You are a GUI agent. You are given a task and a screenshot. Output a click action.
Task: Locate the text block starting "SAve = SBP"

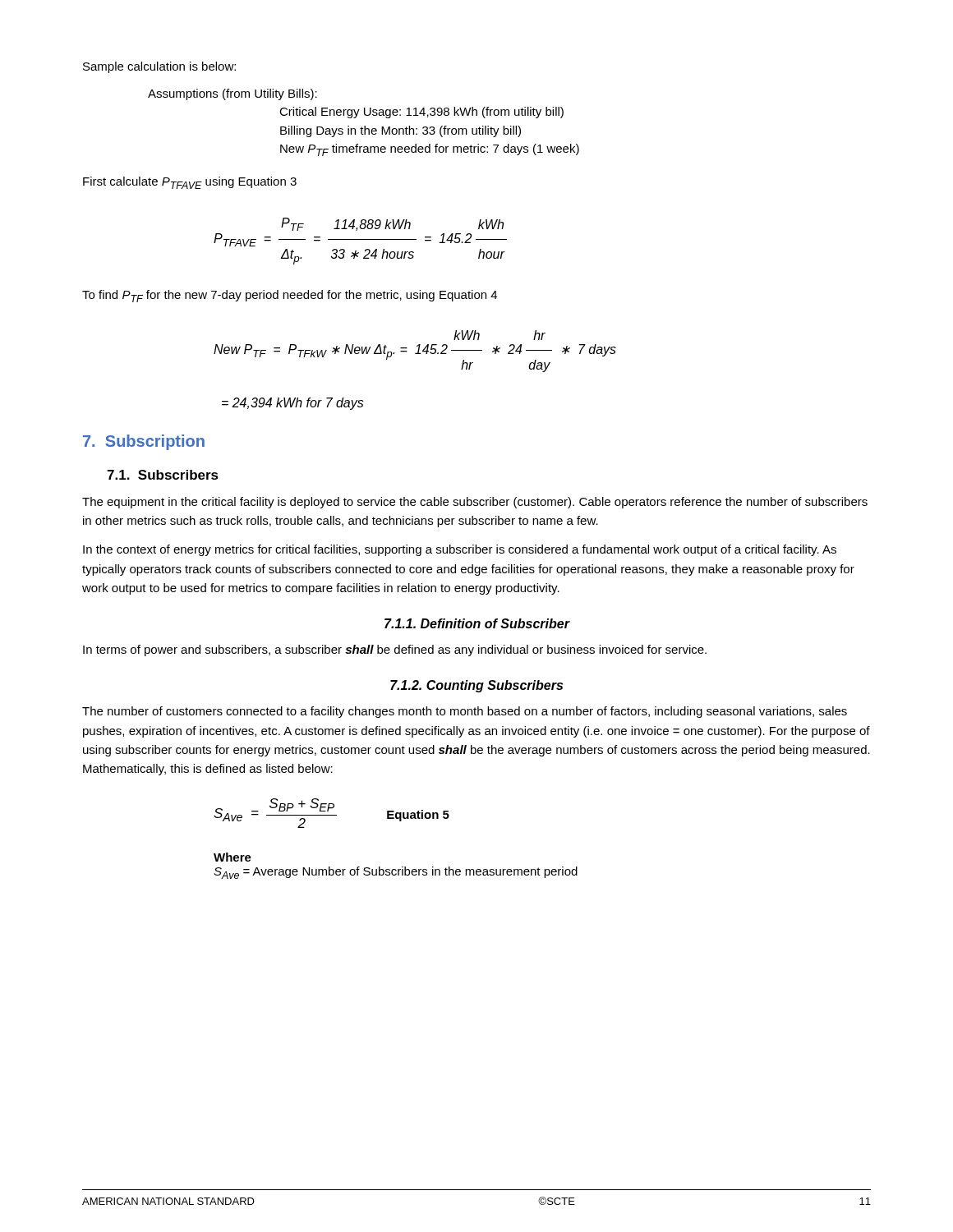pyautogui.click(x=331, y=814)
